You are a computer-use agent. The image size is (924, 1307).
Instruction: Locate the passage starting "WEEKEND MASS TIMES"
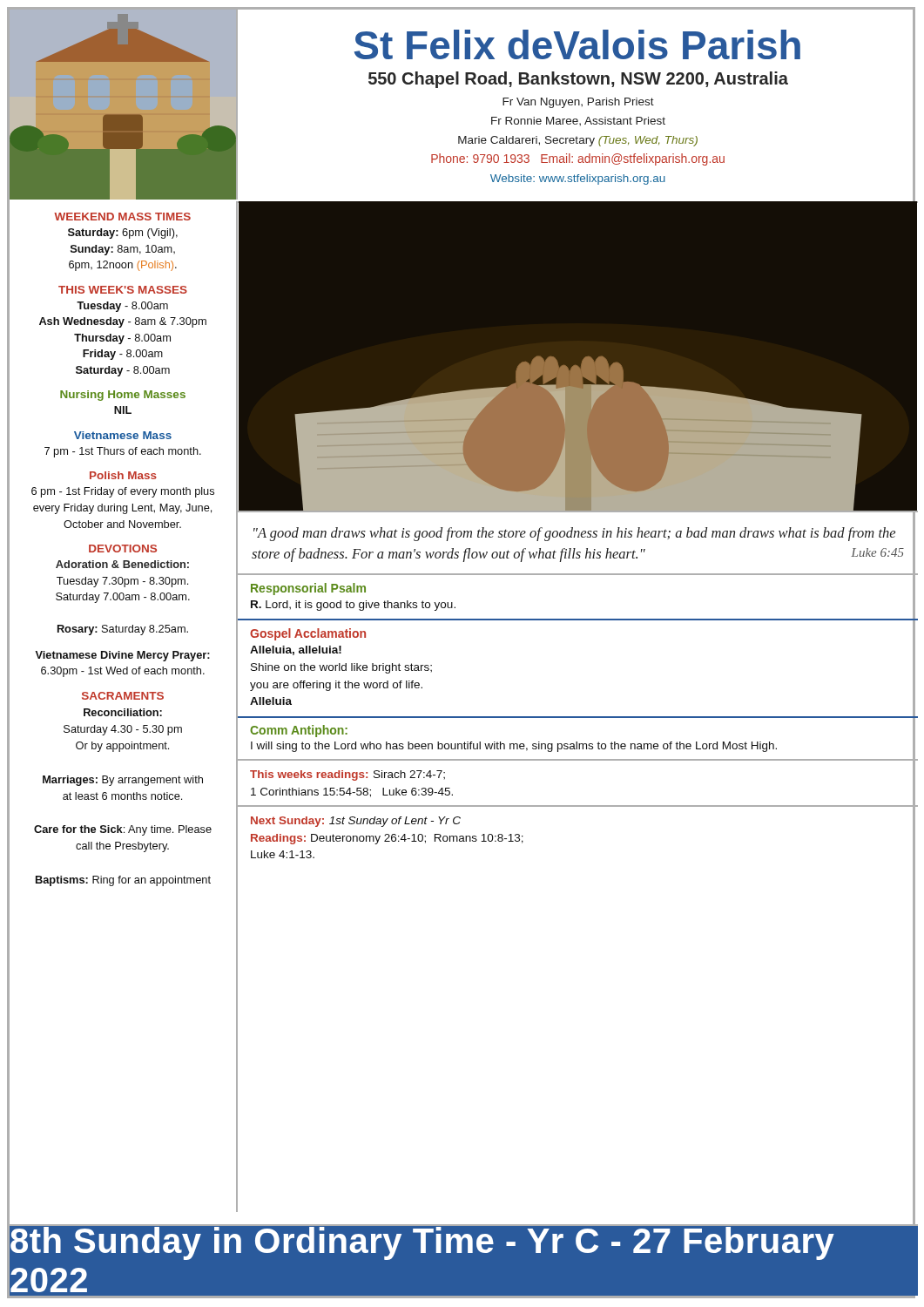(123, 217)
